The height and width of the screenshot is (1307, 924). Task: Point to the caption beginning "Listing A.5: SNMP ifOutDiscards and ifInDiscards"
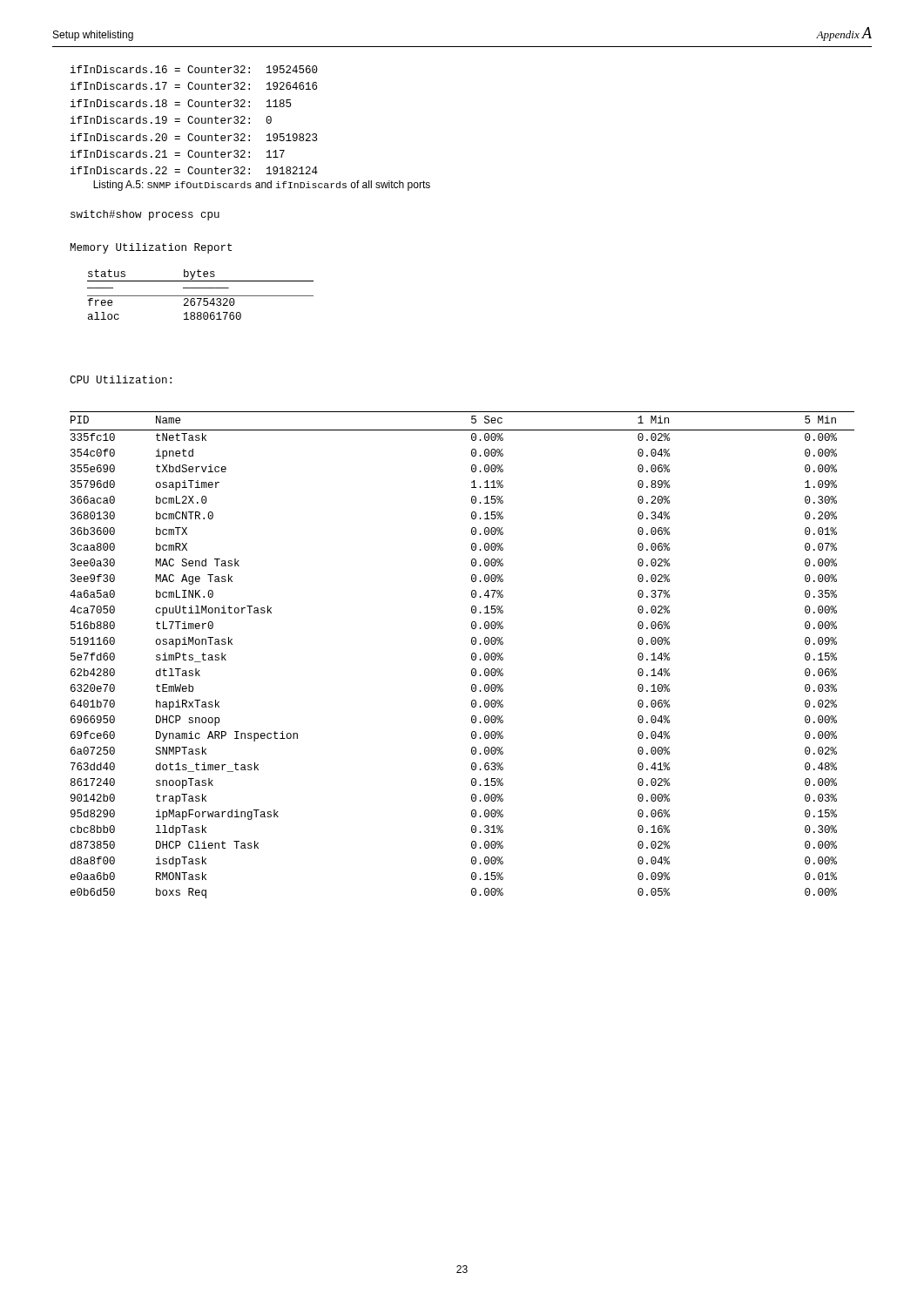250,185
